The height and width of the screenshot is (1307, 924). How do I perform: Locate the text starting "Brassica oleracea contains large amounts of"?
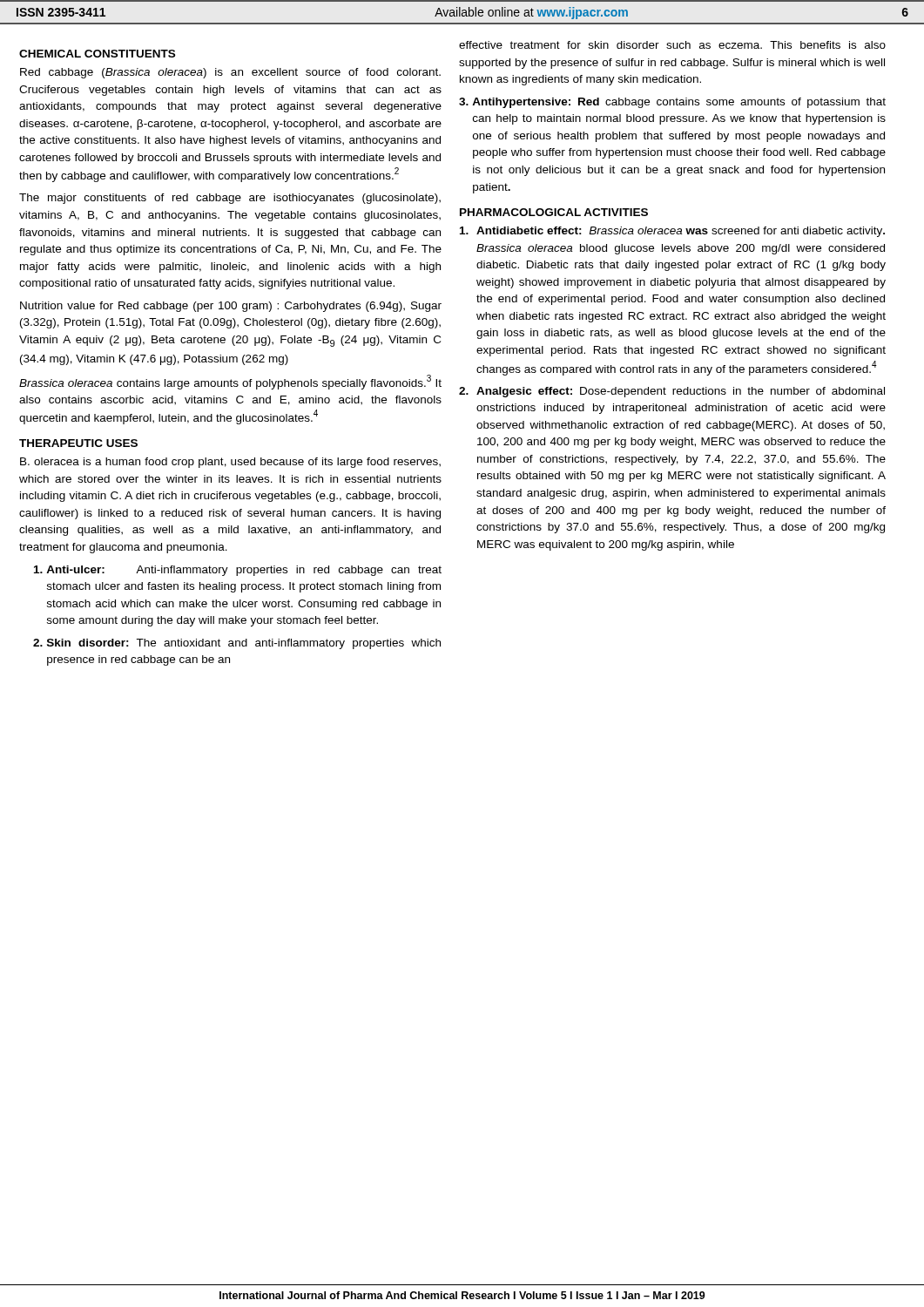tap(230, 399)
